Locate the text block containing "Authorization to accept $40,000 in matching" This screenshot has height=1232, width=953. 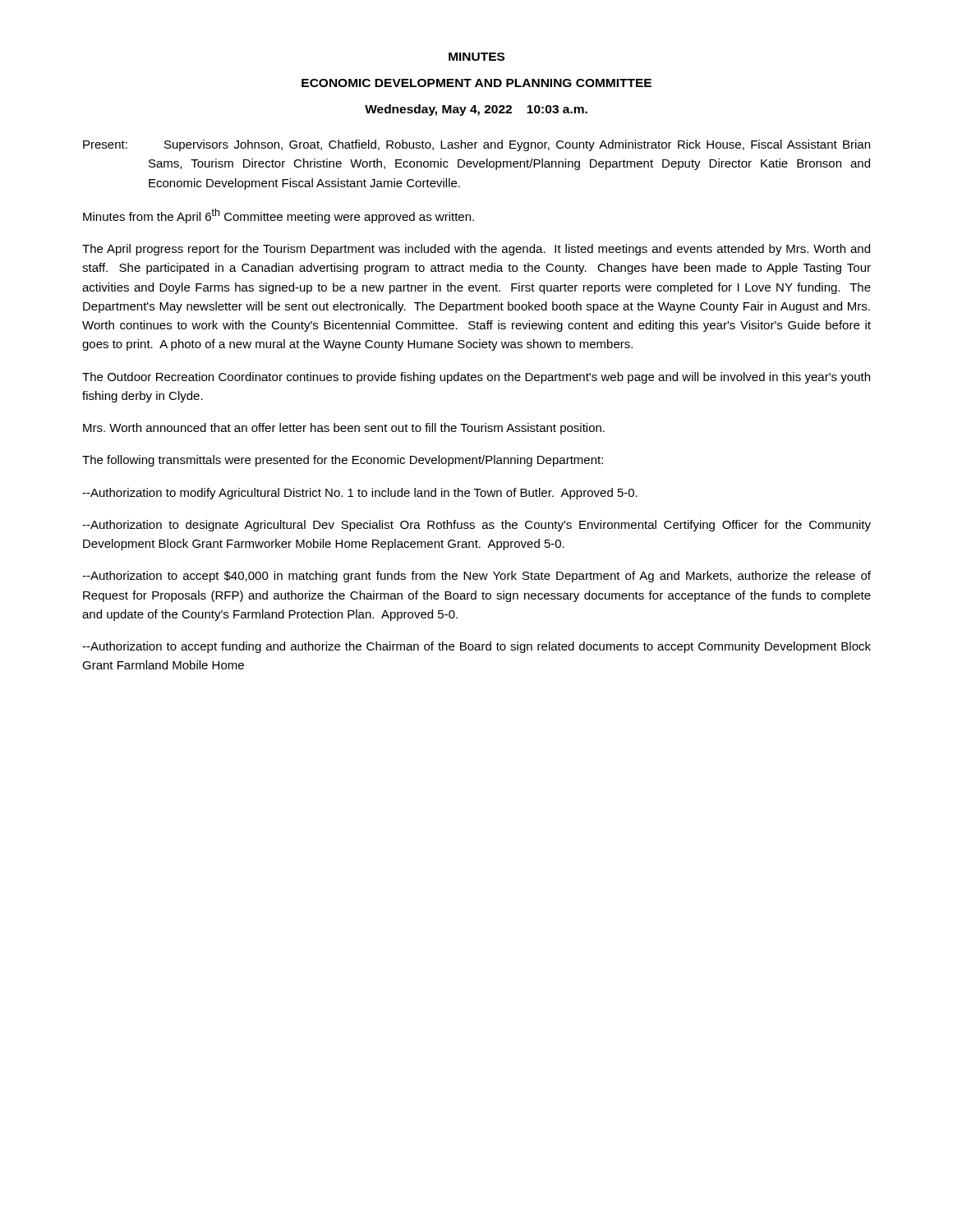tap(476, 595)
